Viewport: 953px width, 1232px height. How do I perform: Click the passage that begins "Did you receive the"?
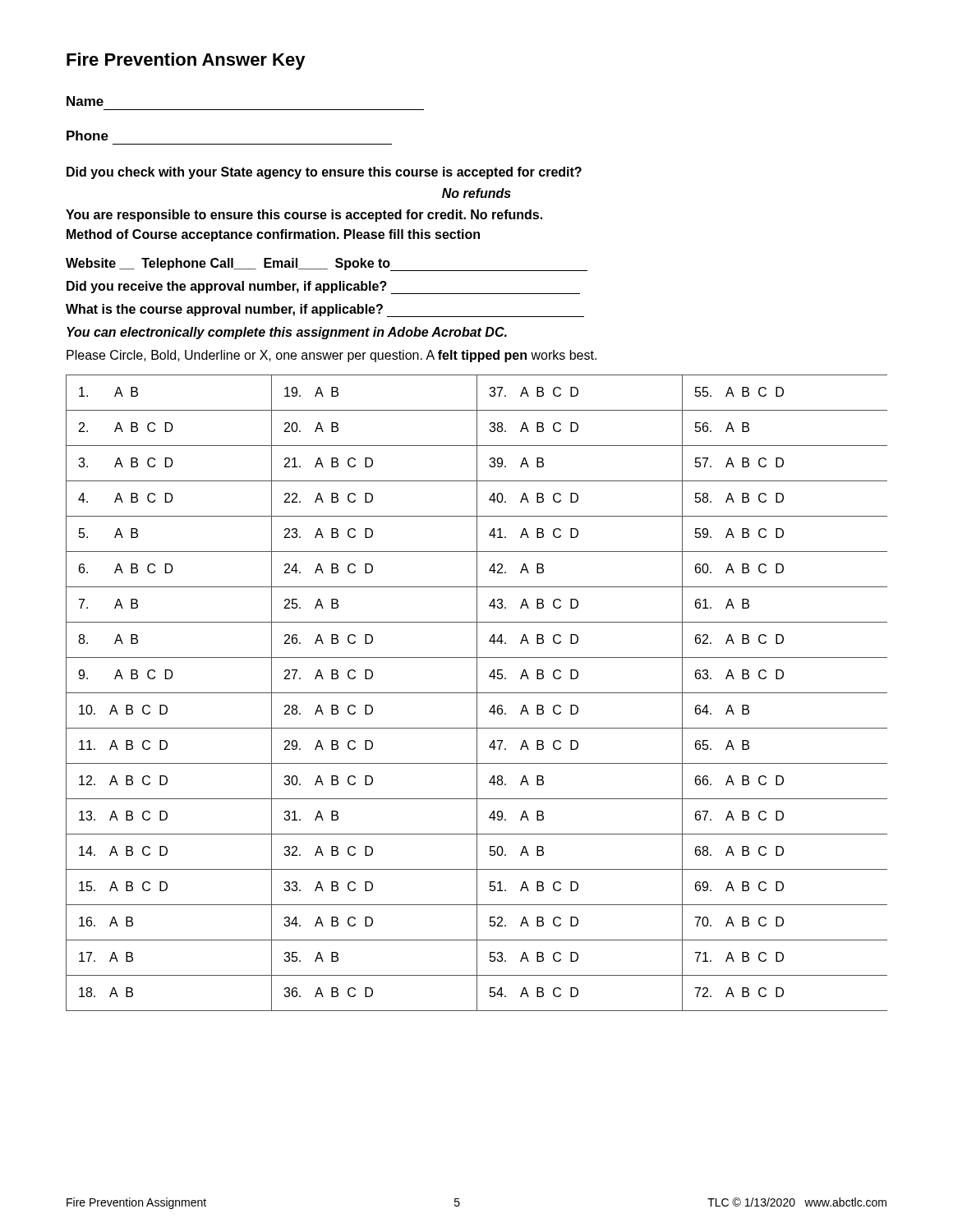[323, 286]
